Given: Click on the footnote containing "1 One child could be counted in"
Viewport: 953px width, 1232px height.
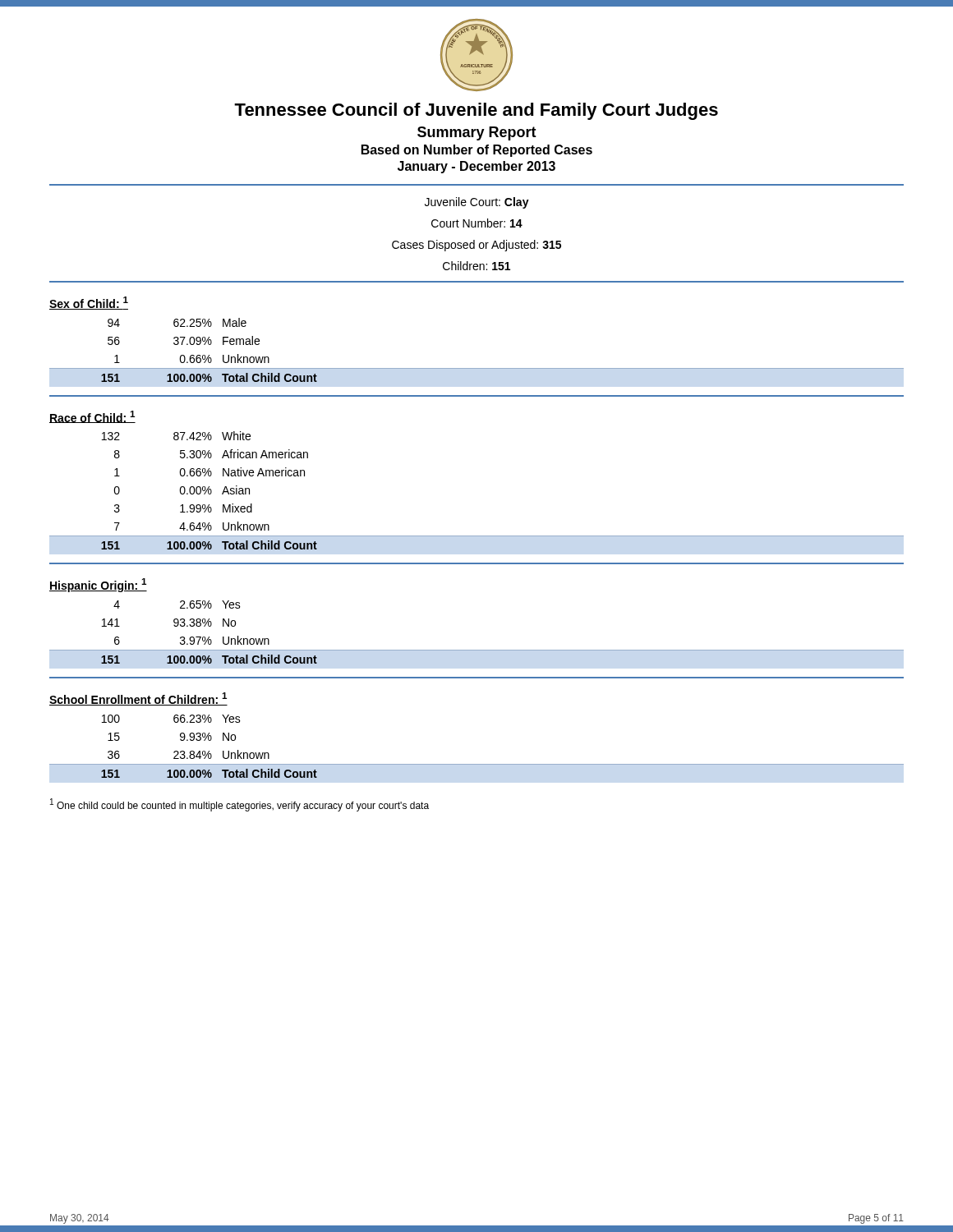Looking at the screenshot, I should pyautogui.click(x=239, y=804).
